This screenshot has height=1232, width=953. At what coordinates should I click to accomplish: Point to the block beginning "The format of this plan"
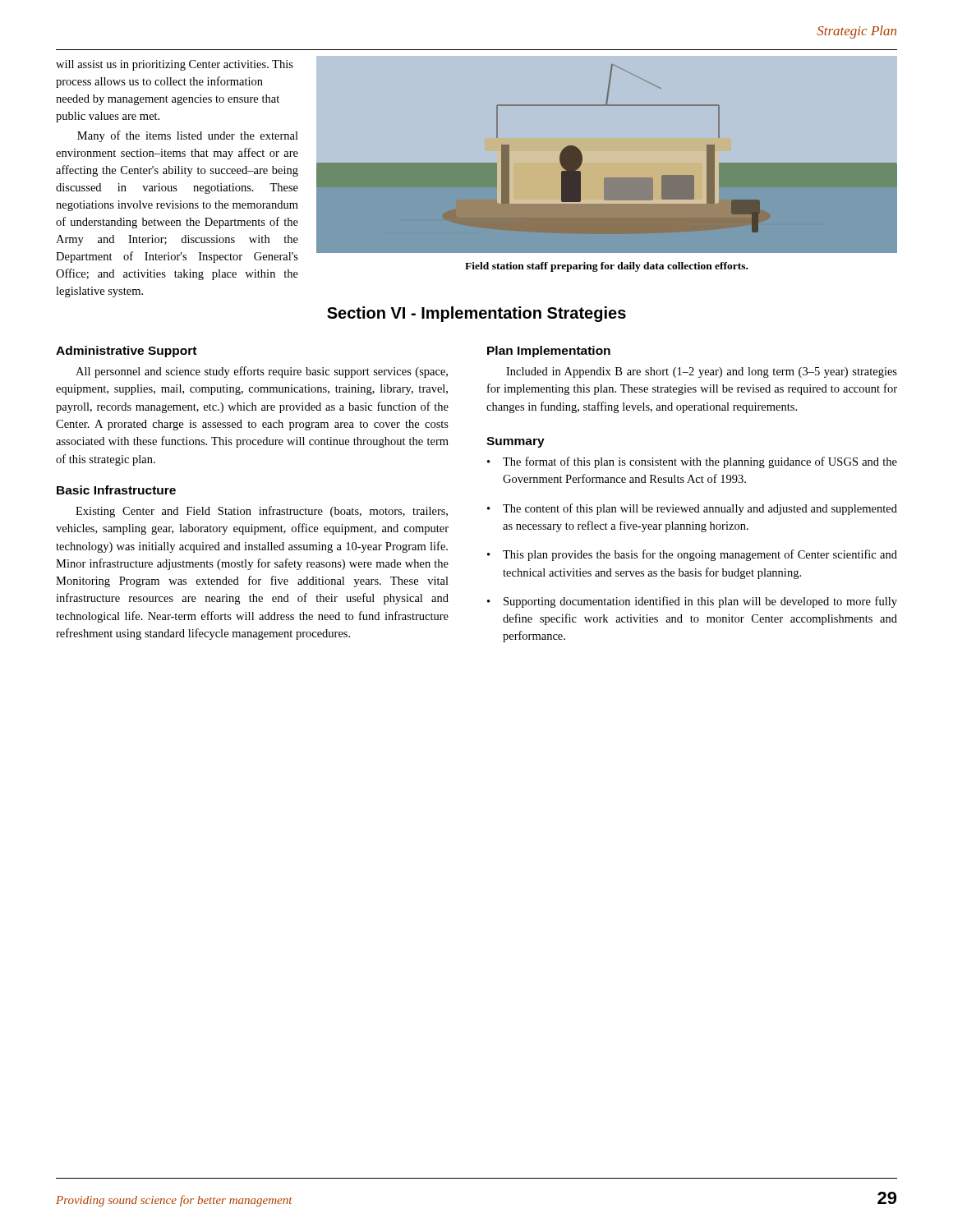click(700, 470)
